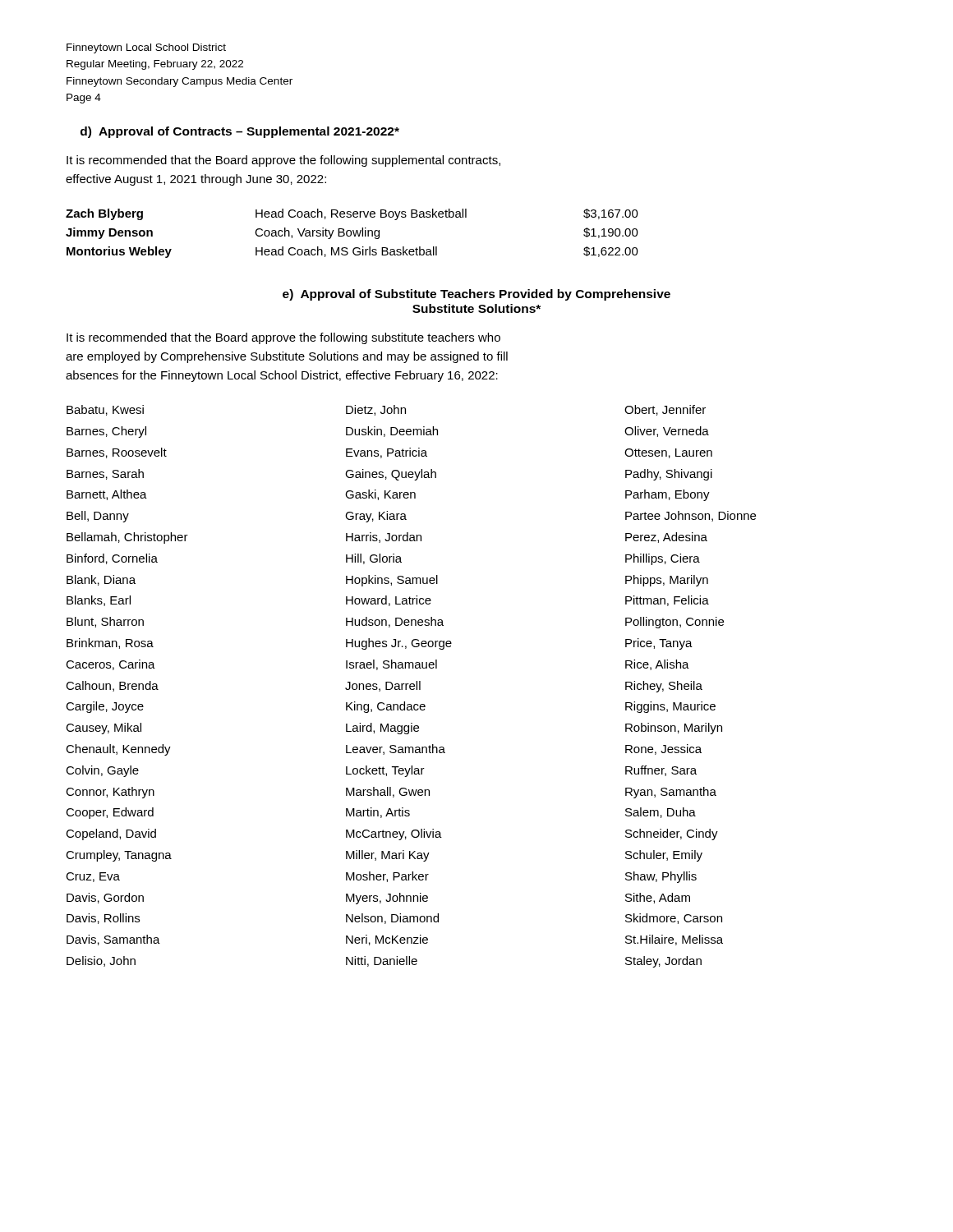
Task: Find "Parham, Ebony" on this page
Action: coord(667,494)
